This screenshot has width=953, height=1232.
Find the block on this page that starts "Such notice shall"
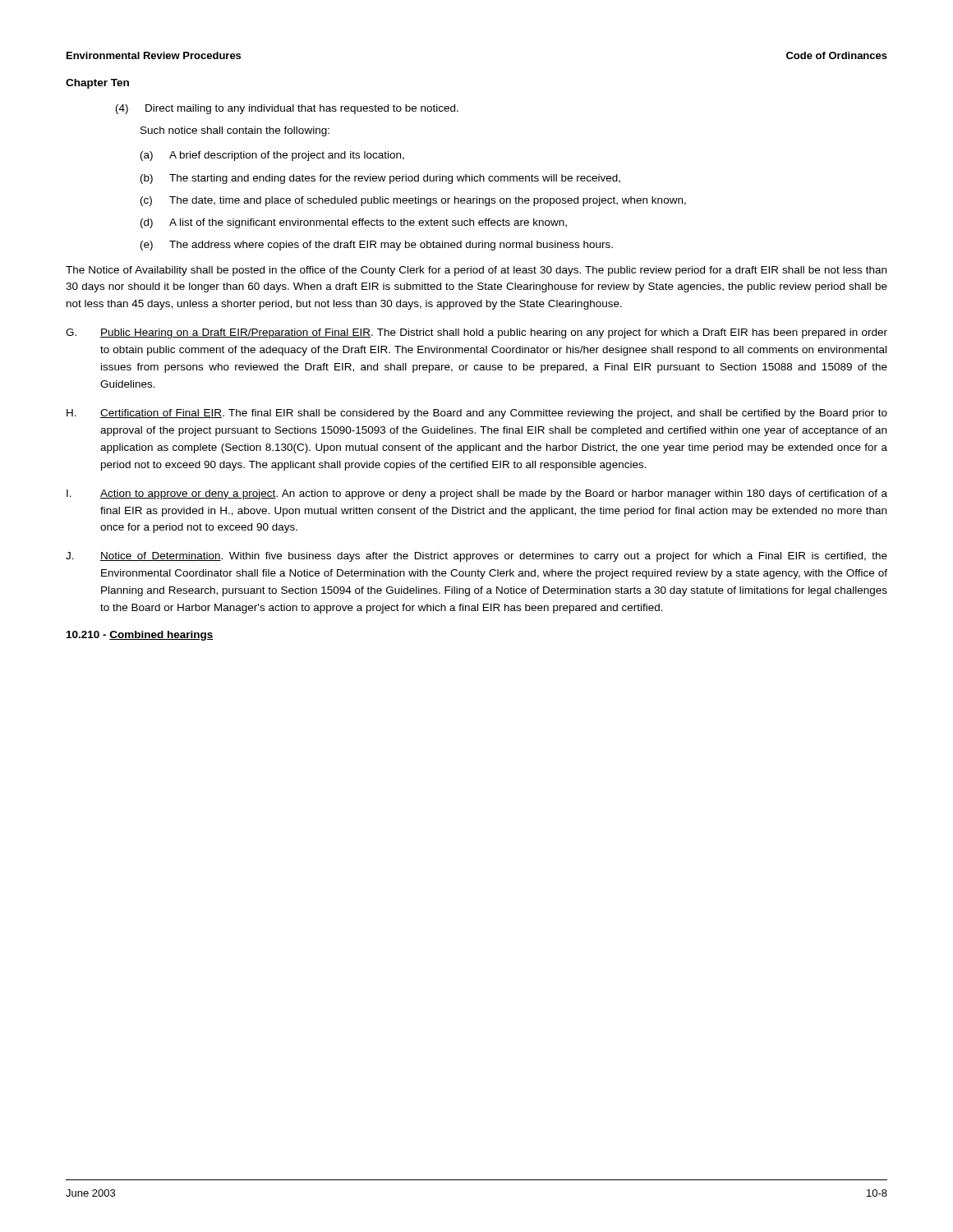point(235,130)
